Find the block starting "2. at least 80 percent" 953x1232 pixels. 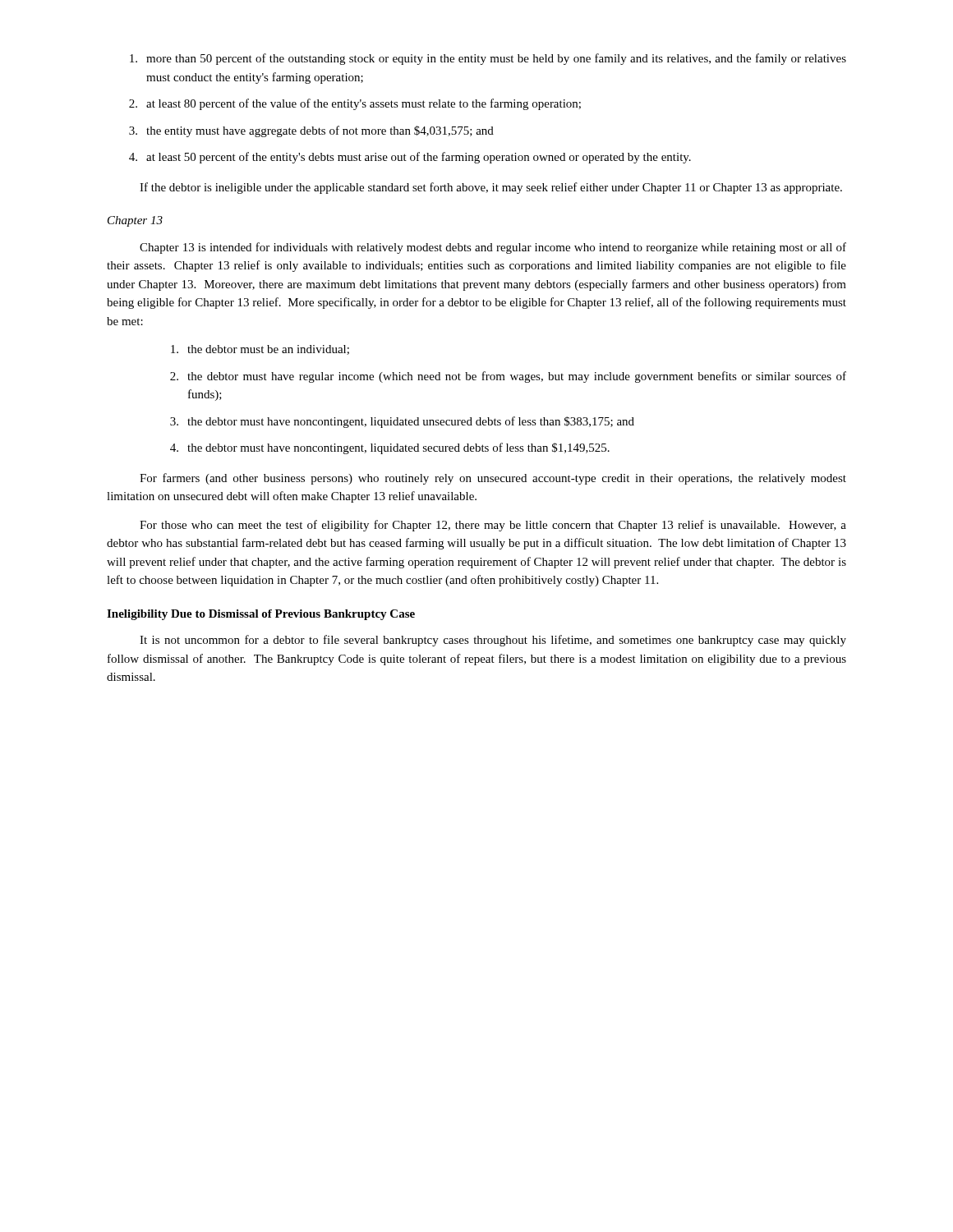(x=476, y=104)
